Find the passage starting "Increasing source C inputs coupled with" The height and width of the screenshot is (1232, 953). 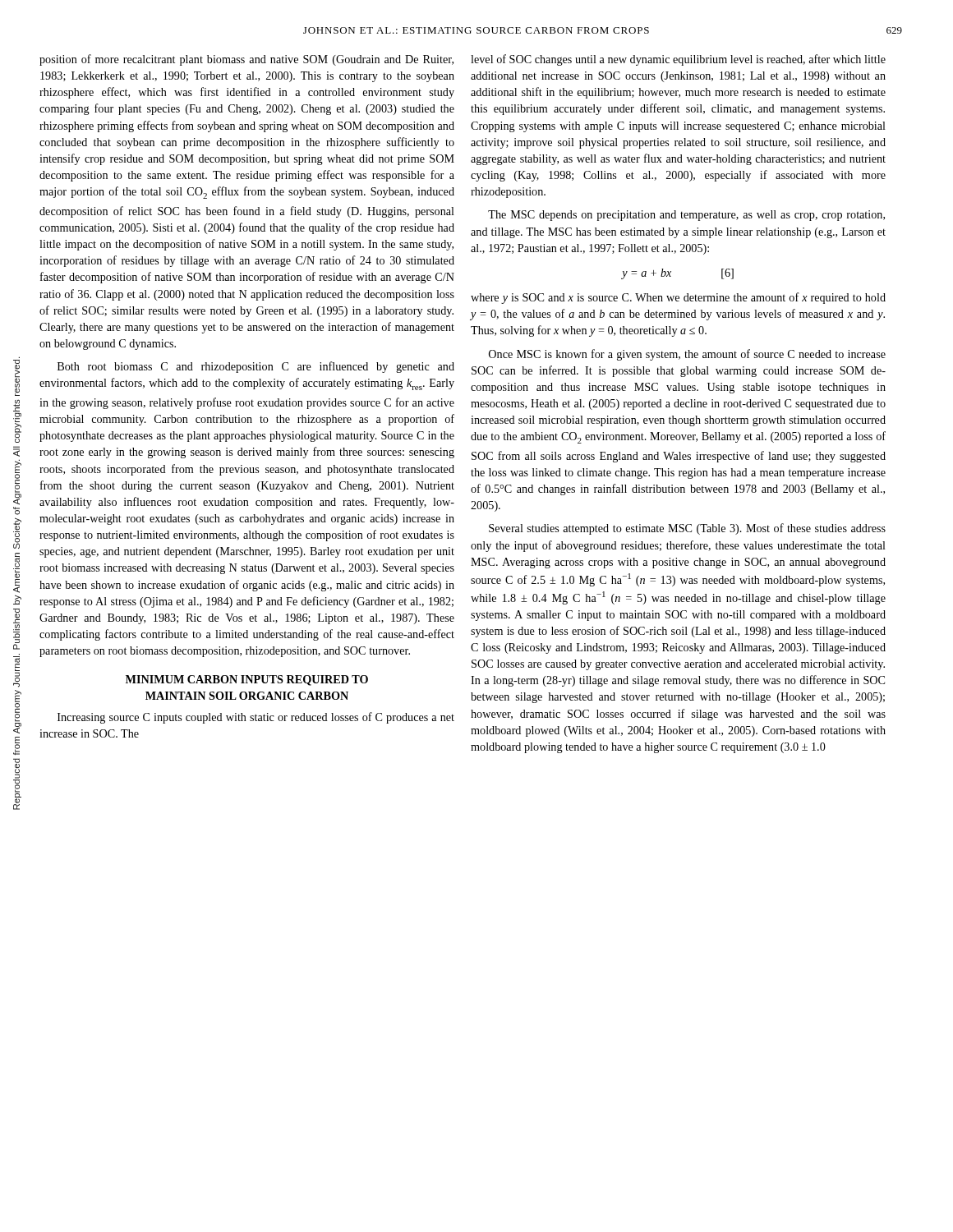coord(247,725)
